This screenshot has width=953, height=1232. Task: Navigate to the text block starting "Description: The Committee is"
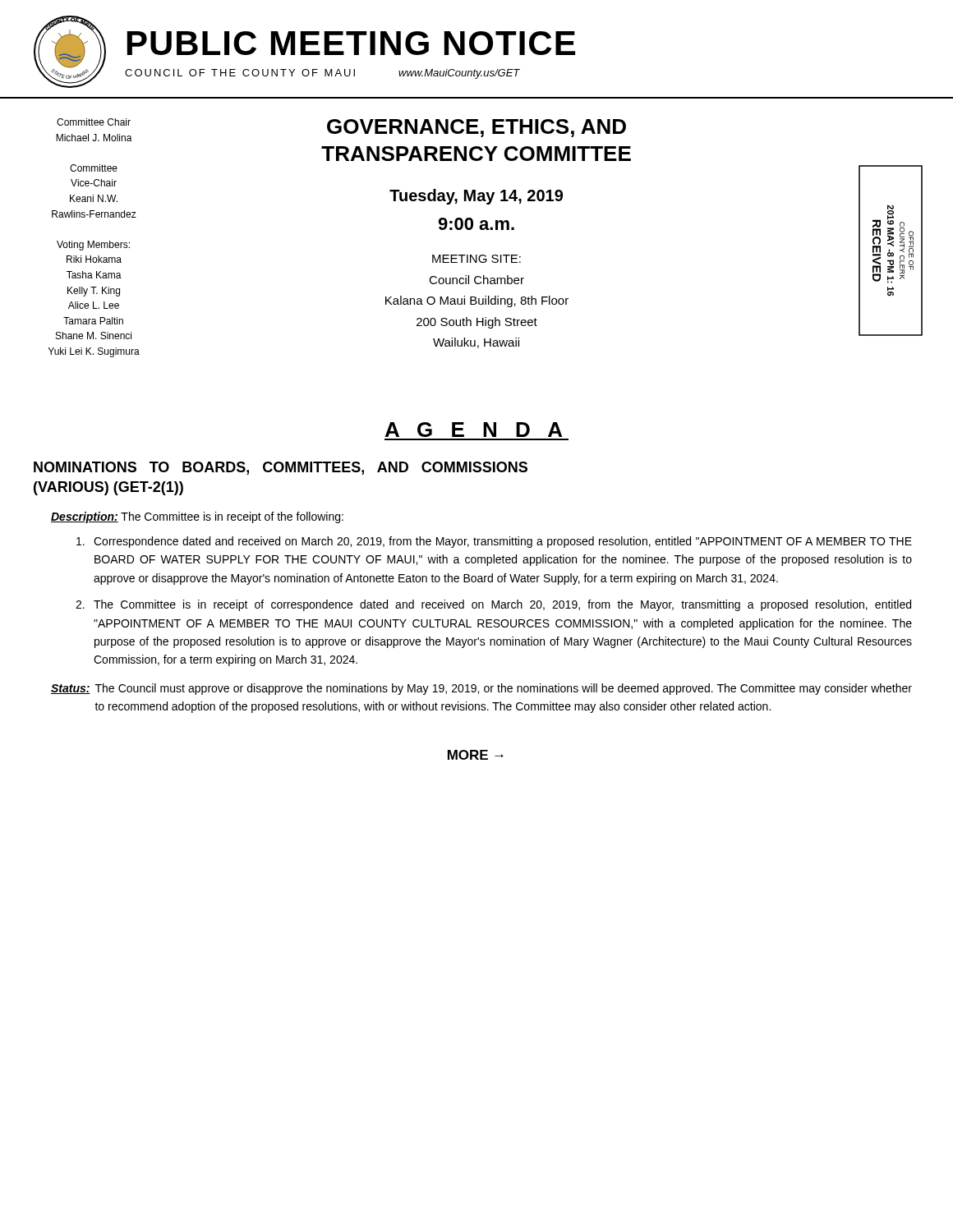198,516
